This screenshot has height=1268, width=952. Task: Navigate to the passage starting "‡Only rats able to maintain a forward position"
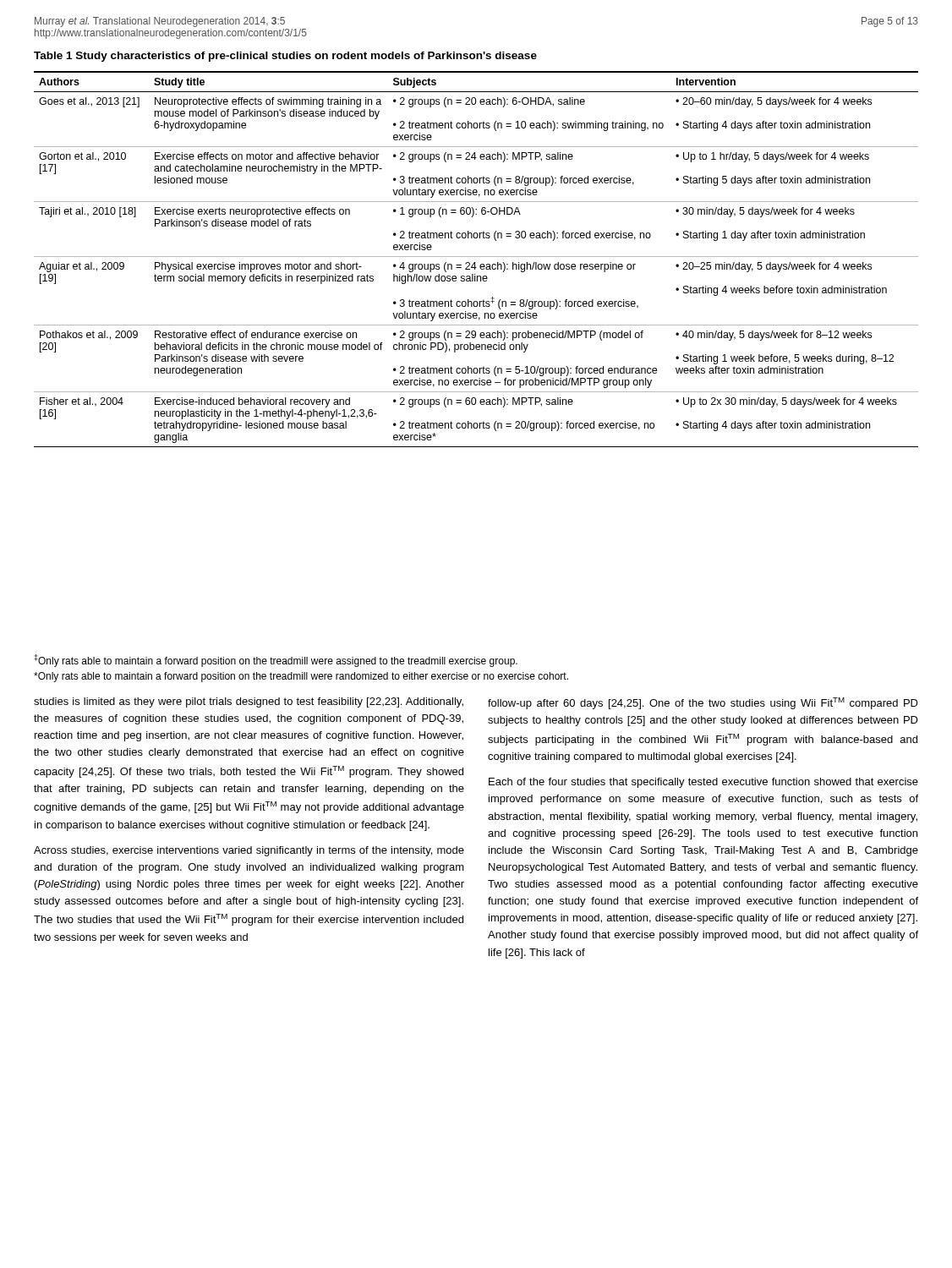(x=301, y=668)
